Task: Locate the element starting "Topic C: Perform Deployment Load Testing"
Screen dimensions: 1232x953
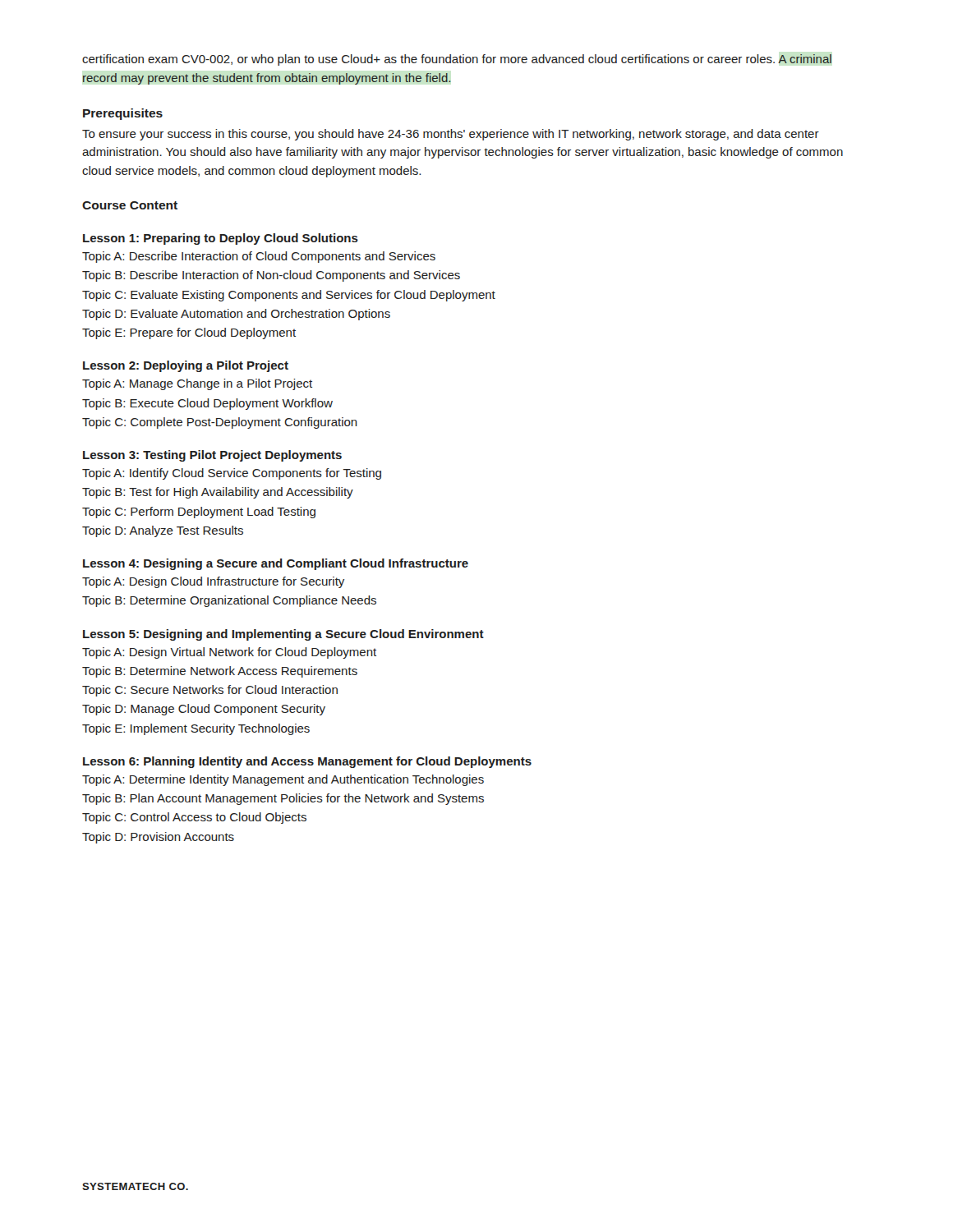Action: click(x=199, y=511)
